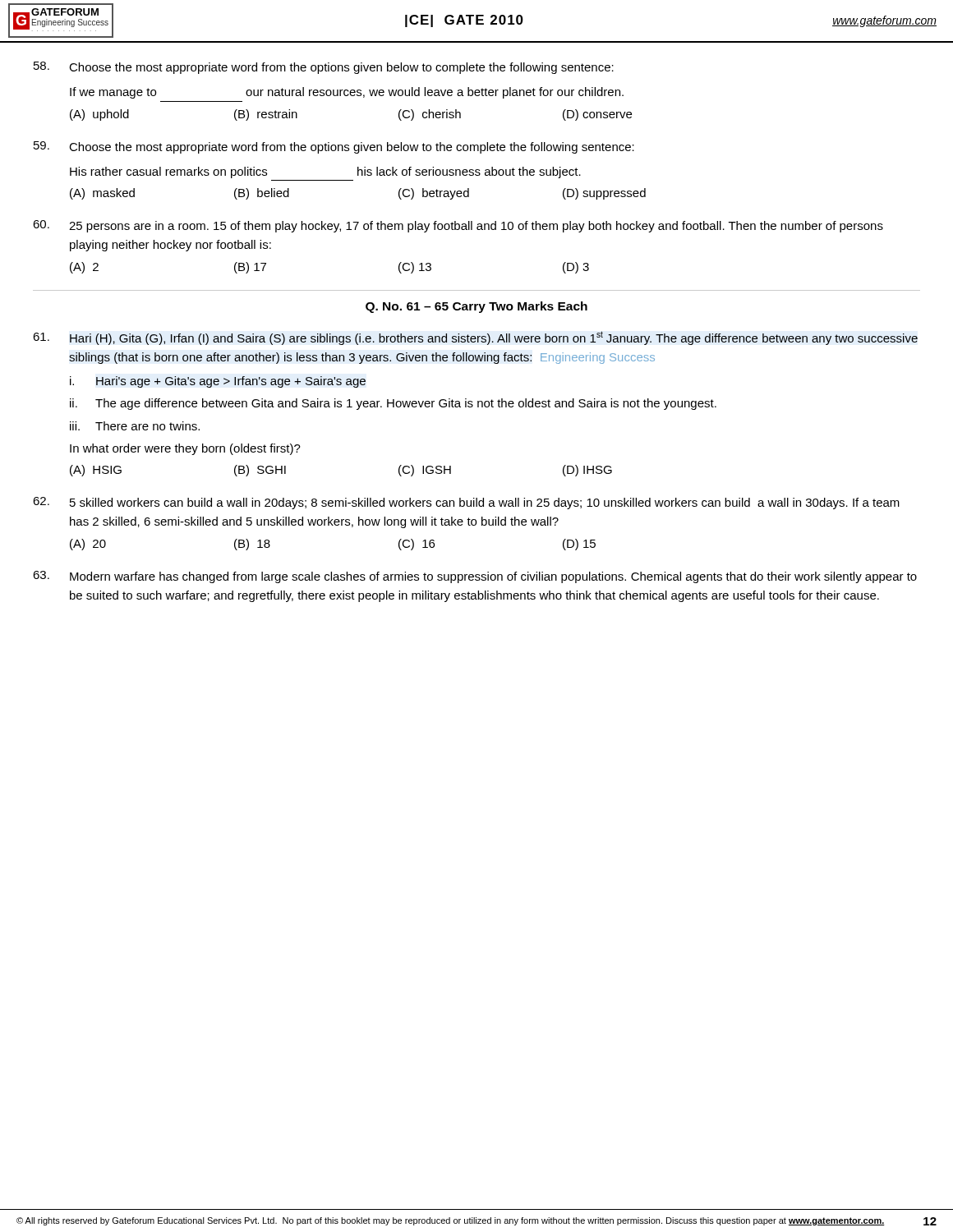This screenshot has width=953, height=1232.
Task: Point to the section header beginning "Q. No. 61 – 65"
Action: coord(476,306)
